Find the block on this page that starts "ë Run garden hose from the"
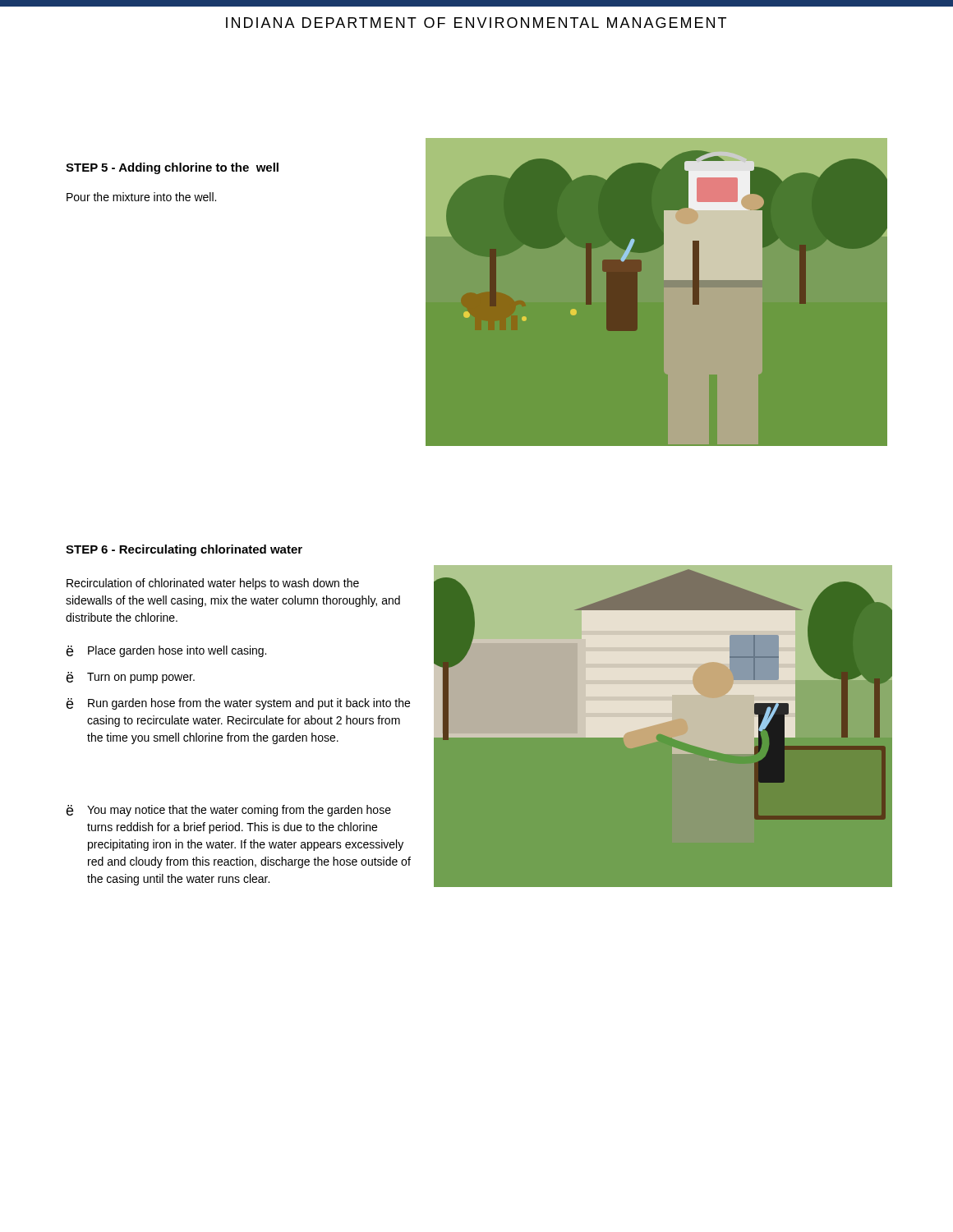The height and width of the screenshot is (1232, 953). [242, 721]
